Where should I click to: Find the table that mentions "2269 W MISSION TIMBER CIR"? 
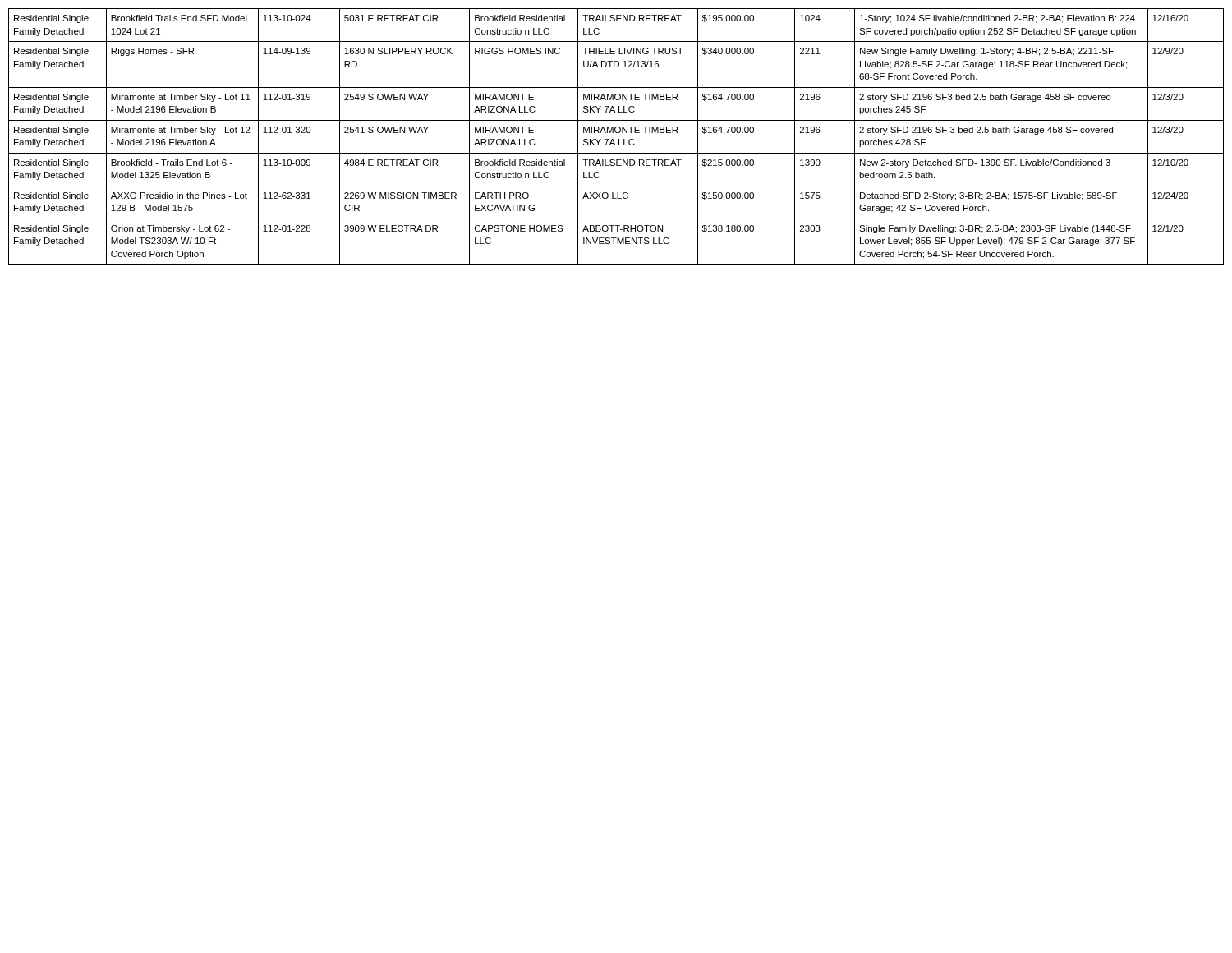(x=616, y=136)
